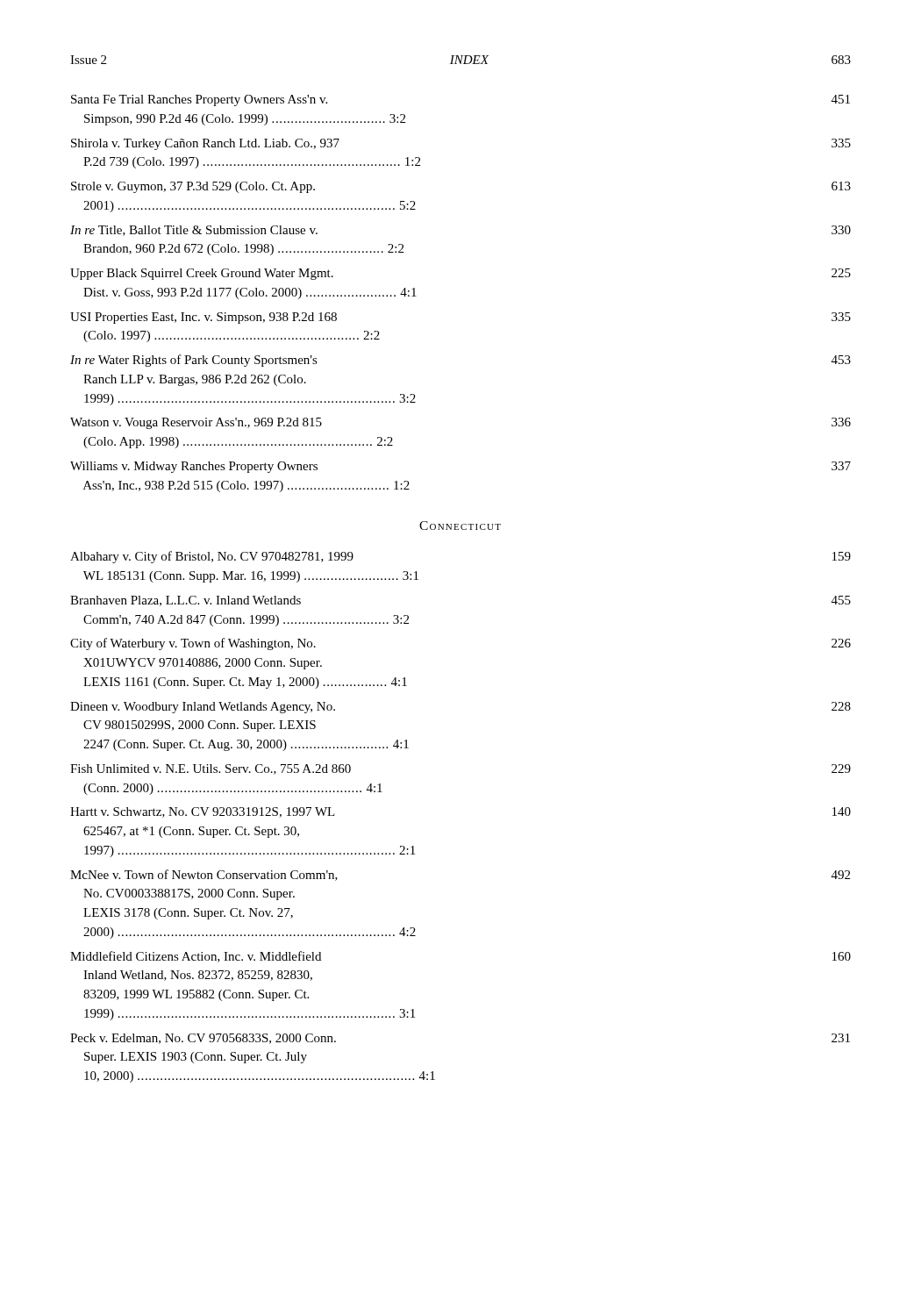The height and width of the screenshot is (1316, 921).
Task: Click on the list item with the text "Peck v. Edelman, No."
Action: (x=200, y=1038)
